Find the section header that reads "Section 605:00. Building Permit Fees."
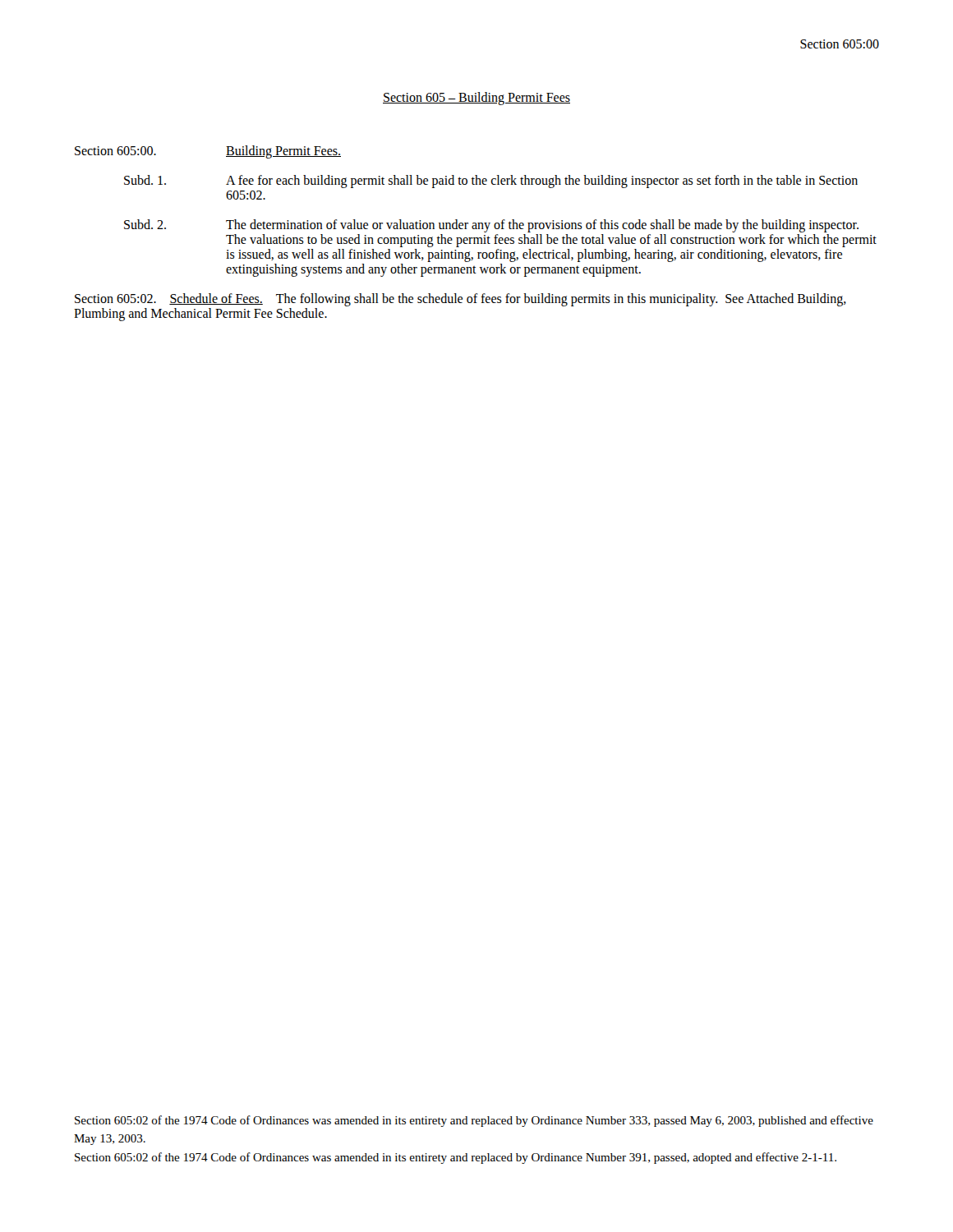Screen dimensions: 1232x953 pos(123,152)
